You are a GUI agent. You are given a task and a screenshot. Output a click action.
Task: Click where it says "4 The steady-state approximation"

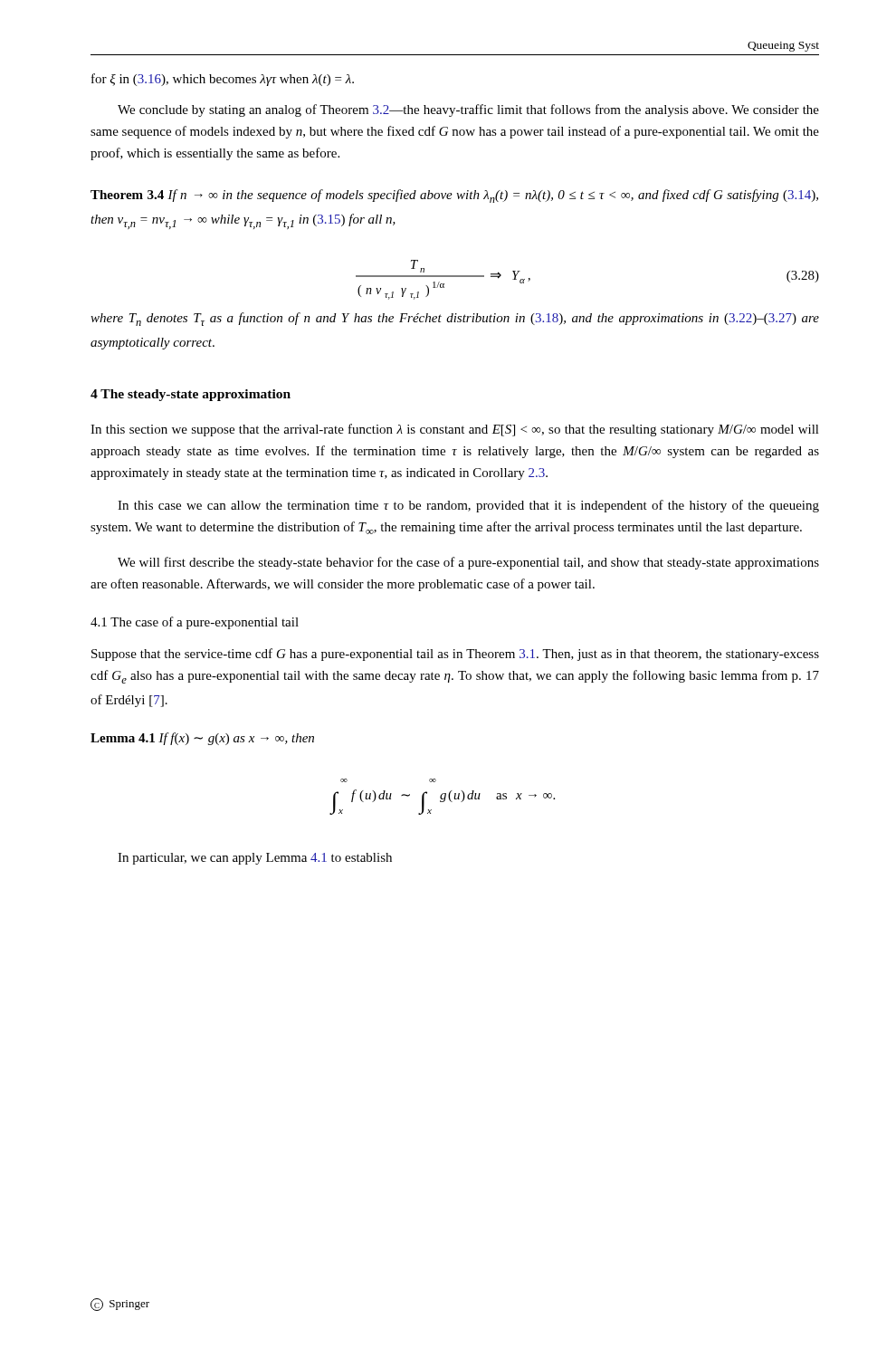pos(191,393)
